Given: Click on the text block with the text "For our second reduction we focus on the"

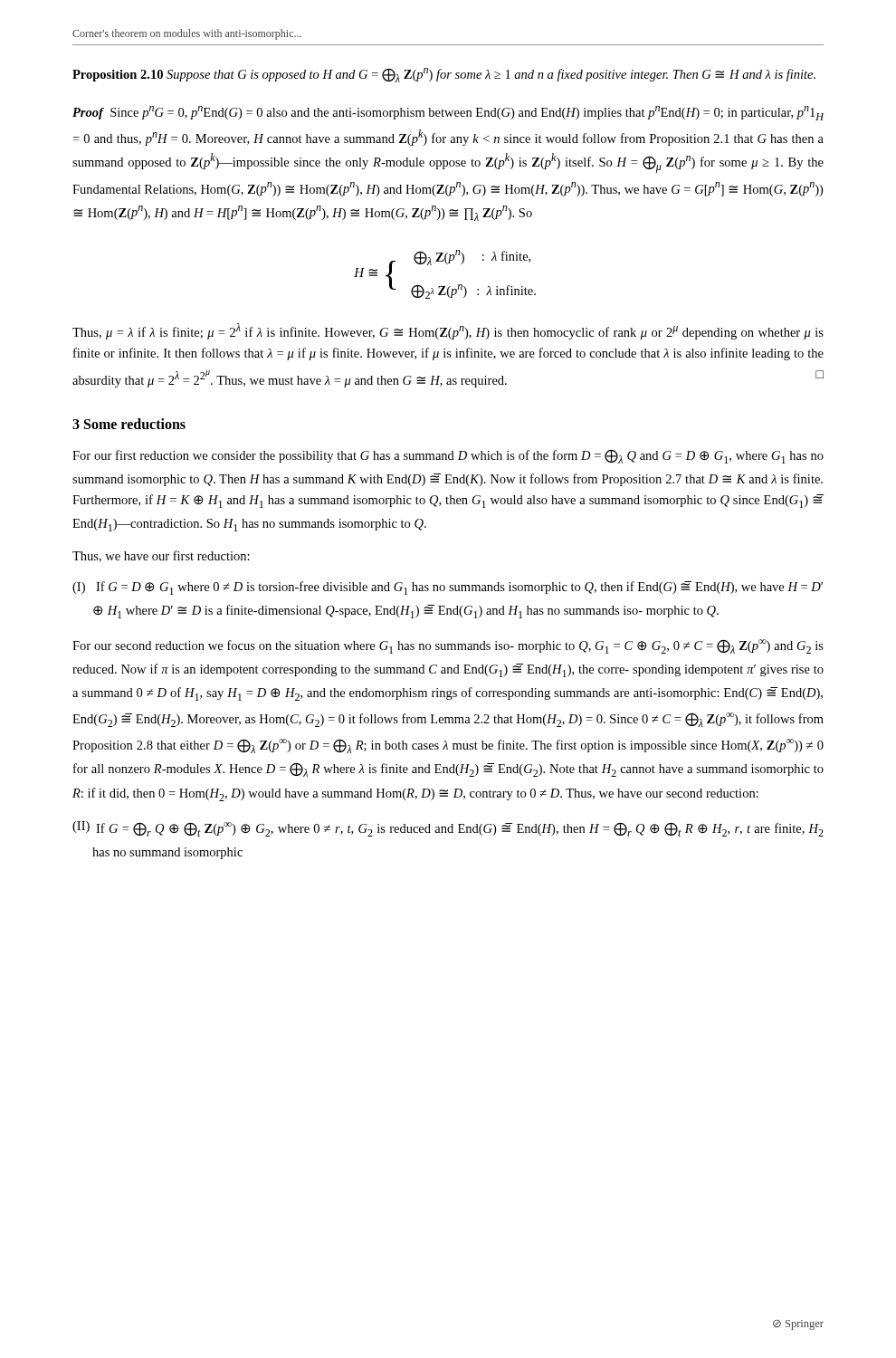Looking at the screenshot, I should (448, 719).
